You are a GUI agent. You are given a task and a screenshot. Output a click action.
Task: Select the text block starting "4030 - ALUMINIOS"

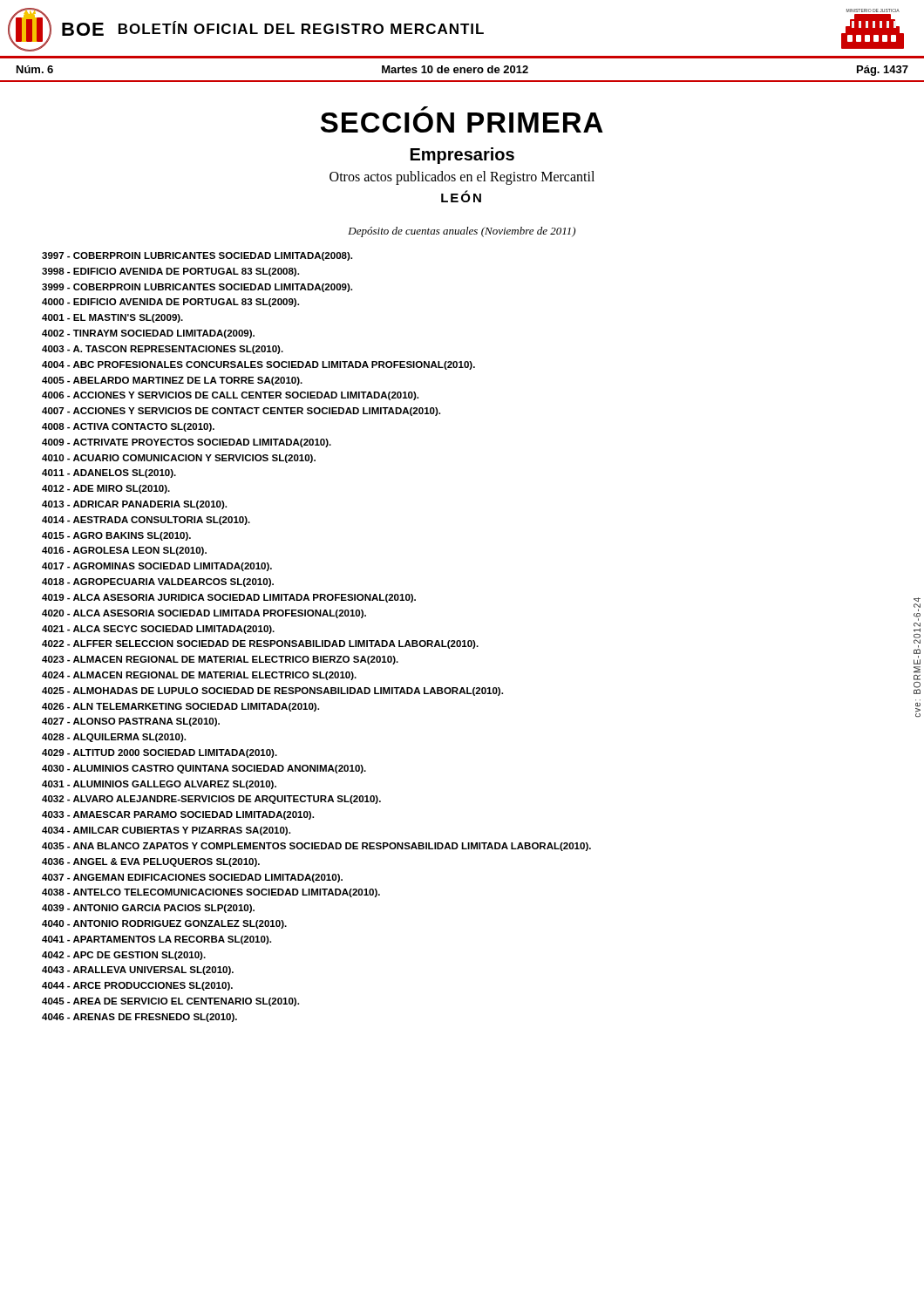coord(204,768)
